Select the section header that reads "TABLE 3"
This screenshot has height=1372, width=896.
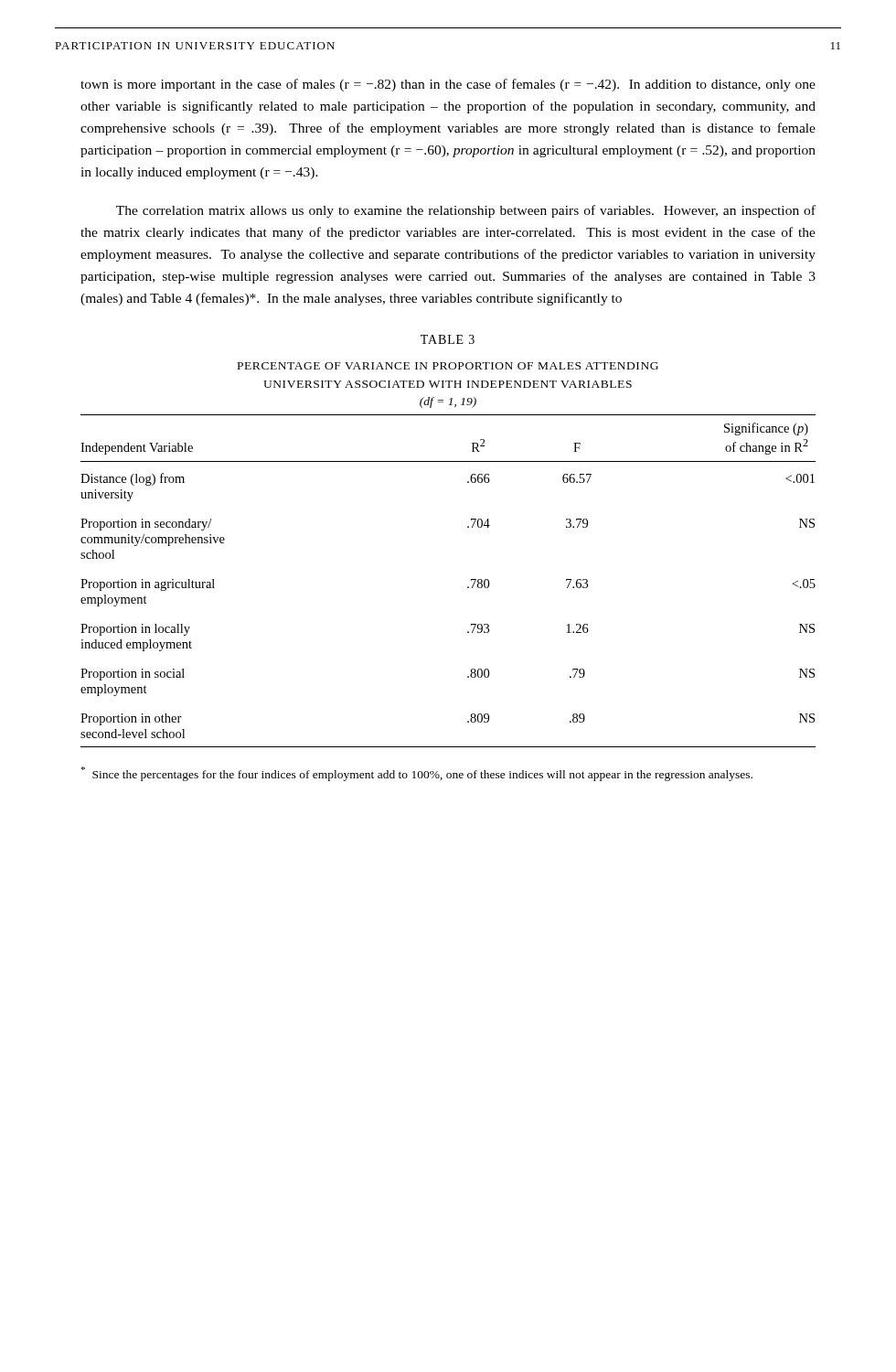(x=448, y=340)
